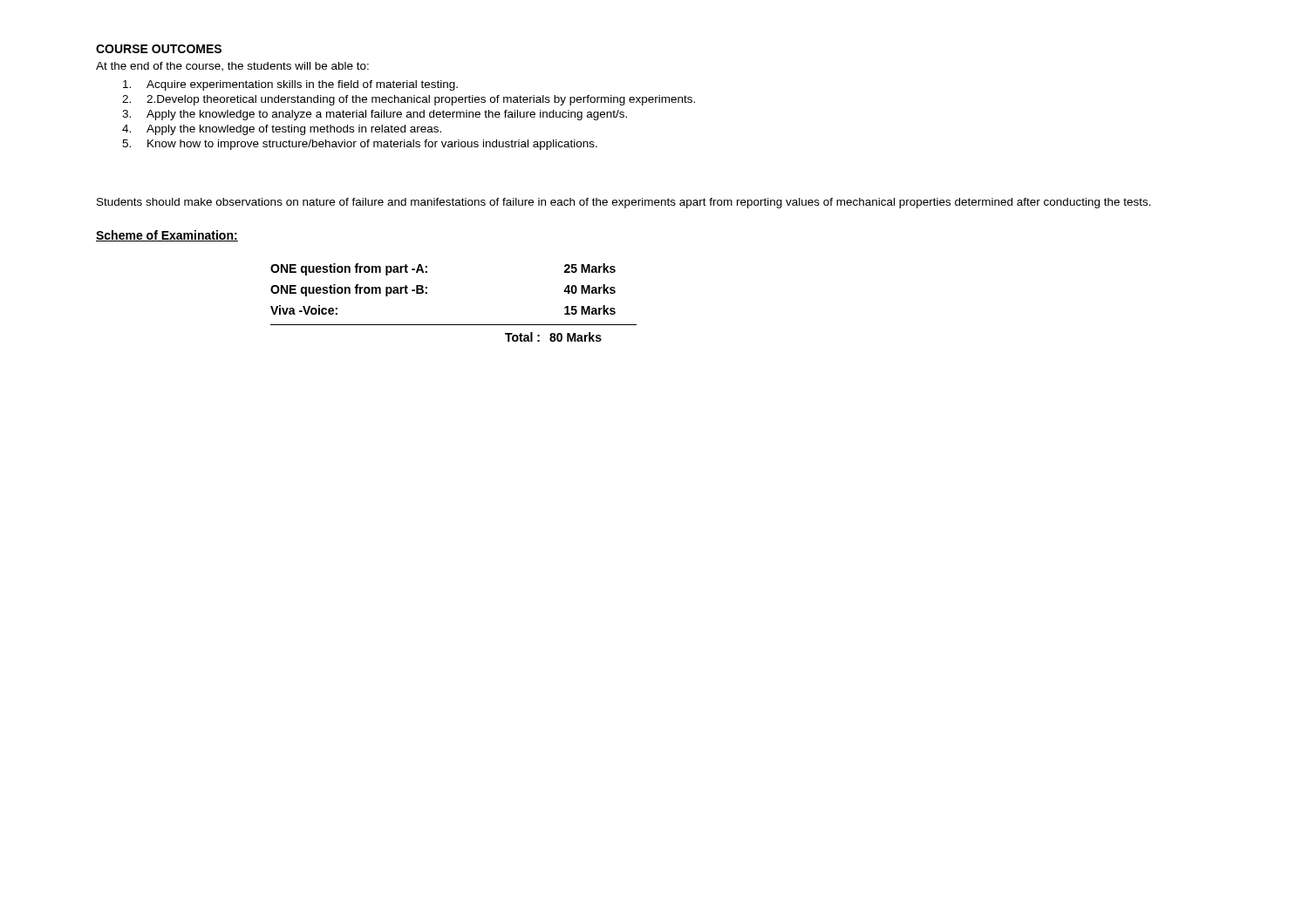Select the list item containing "Acquire experimentation skills in the field of material"
The image size is (1308, 924).
(290, 84)
